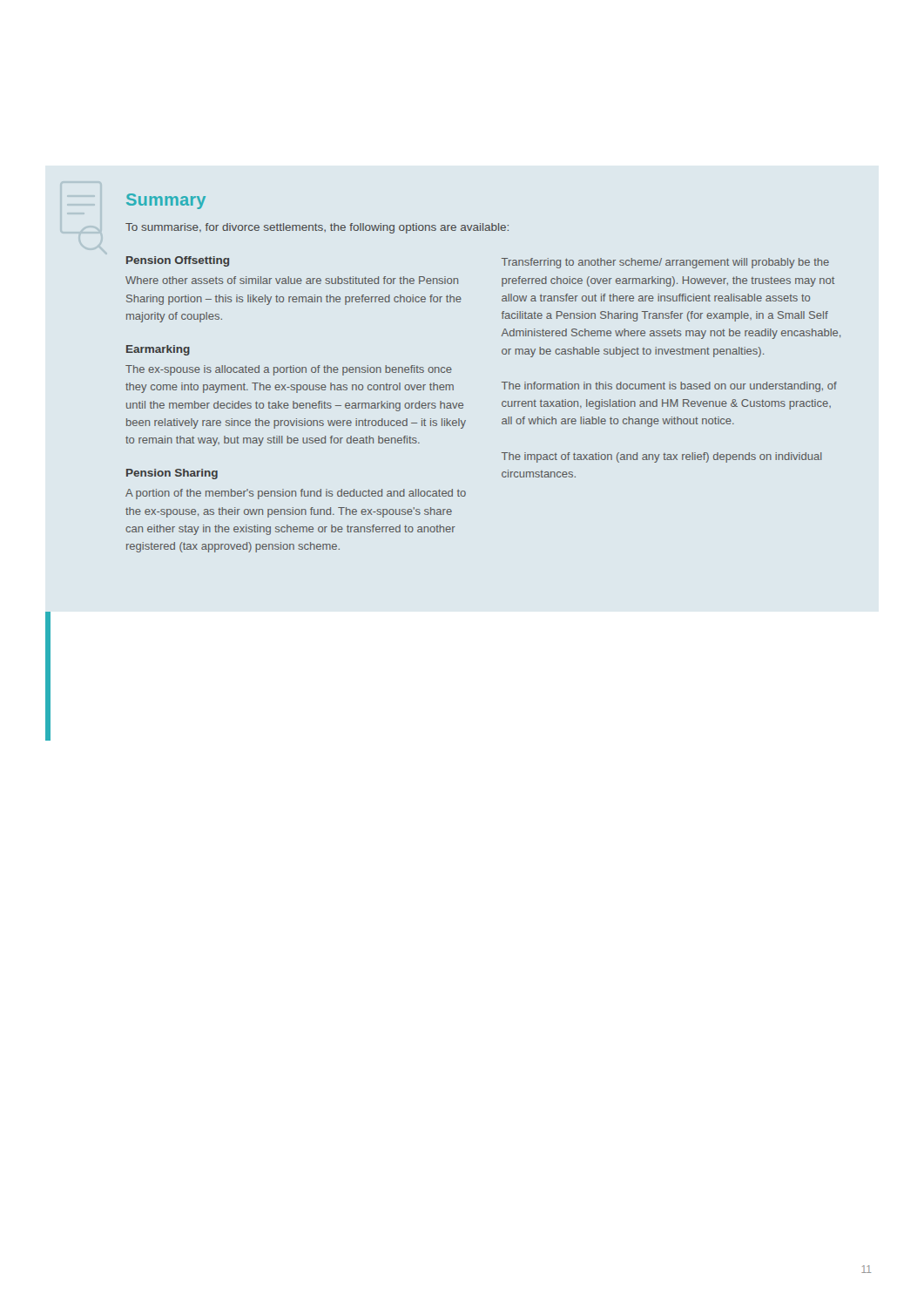Navigate to the element starting "The information in this document"

[x=669, y=403]
